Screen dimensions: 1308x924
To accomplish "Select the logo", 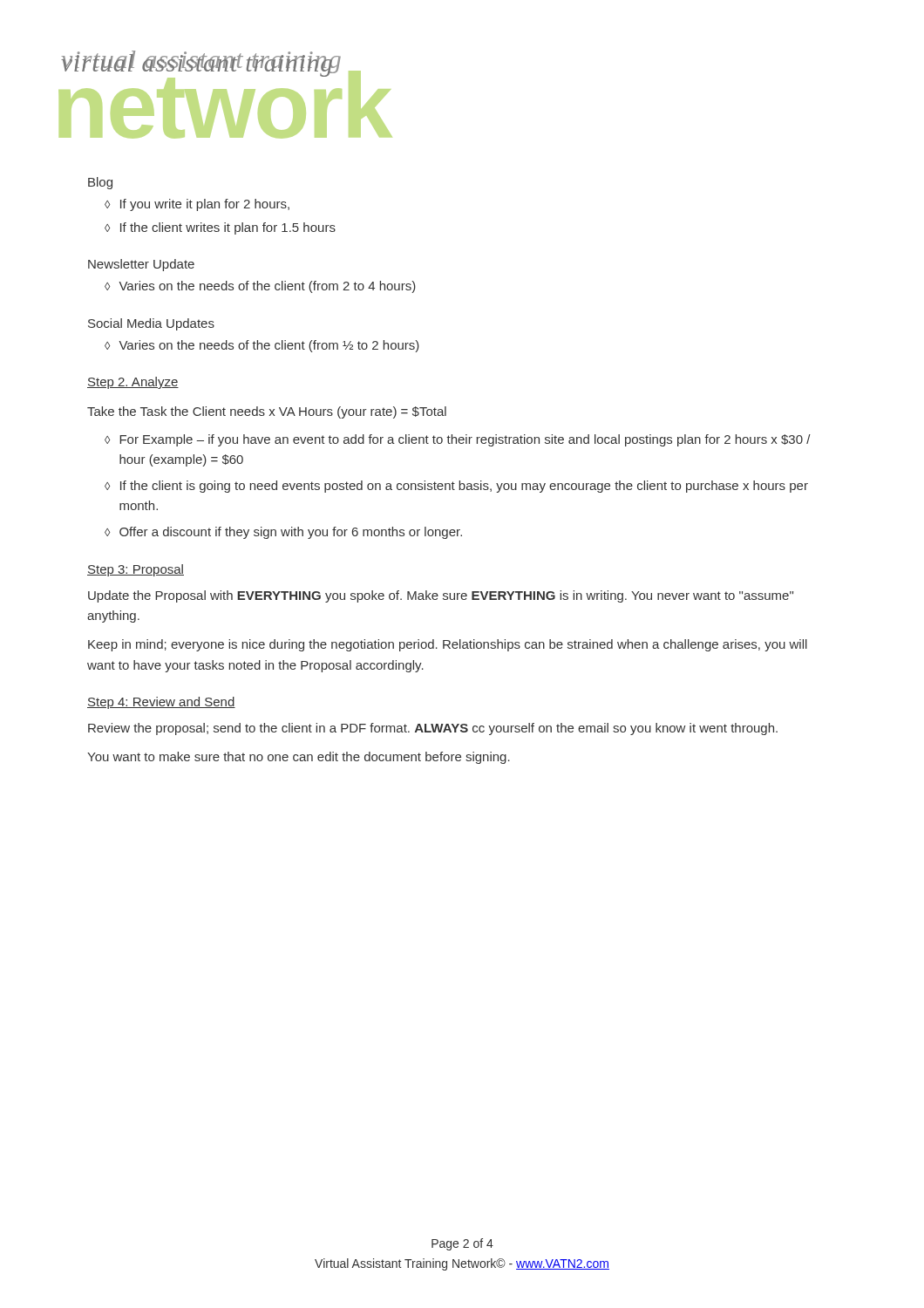I will [357, 83].
